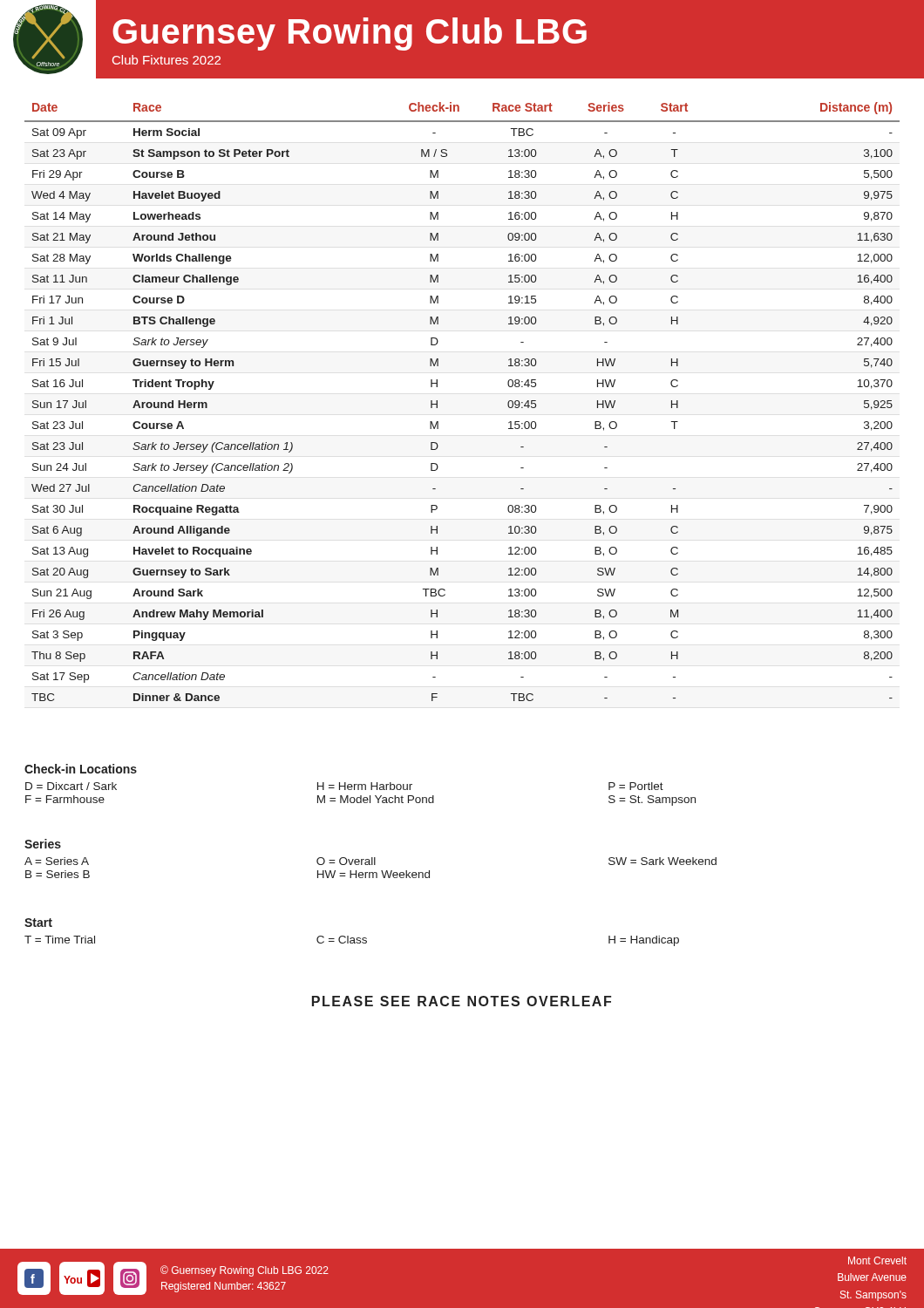Navigate to the block starting "S = St. Sampson"
Image resolution: width=924 pixels, height=1308 pixels.
652,799
